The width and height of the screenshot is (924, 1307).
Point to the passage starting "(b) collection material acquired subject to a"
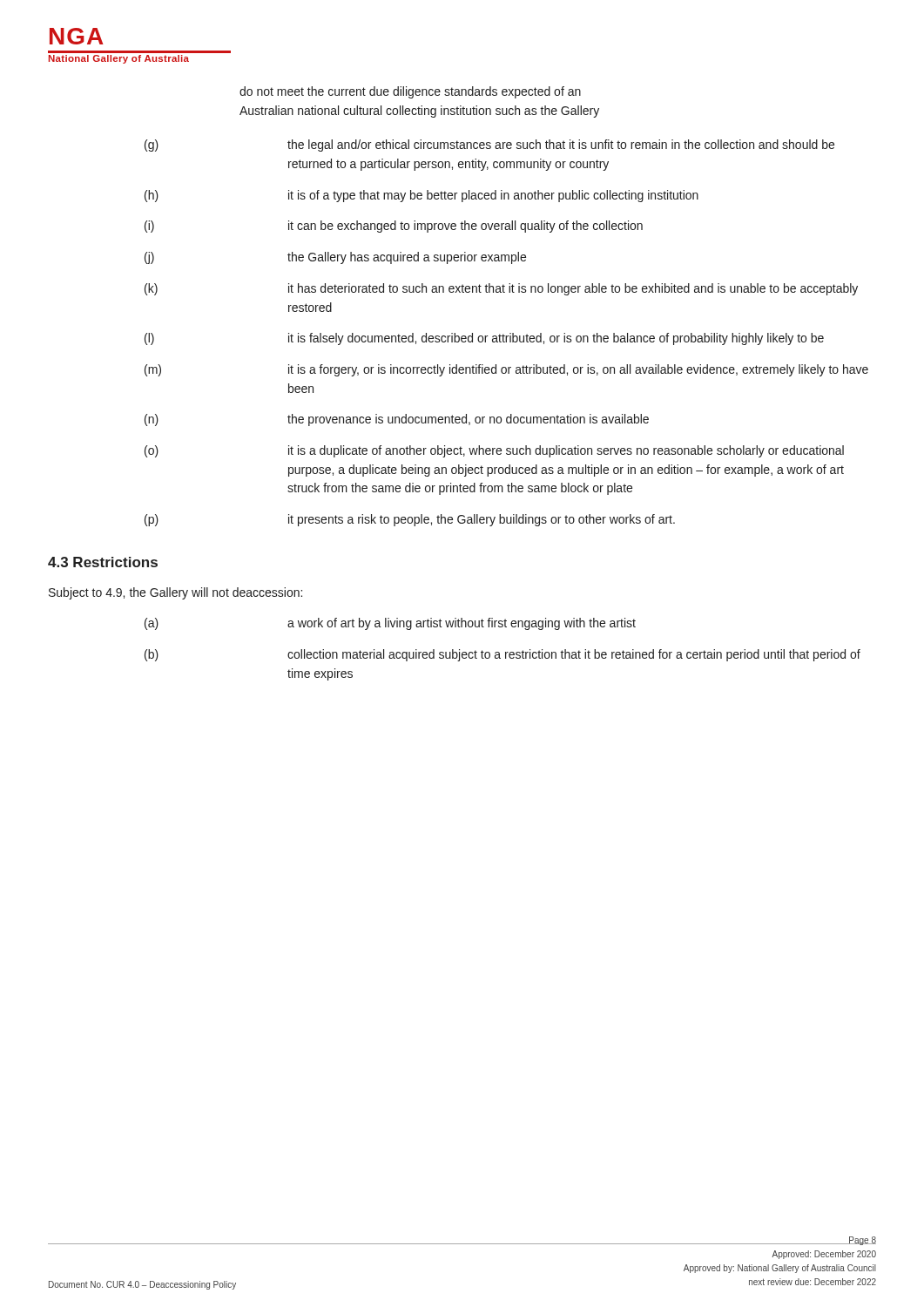tap(462, 665)
